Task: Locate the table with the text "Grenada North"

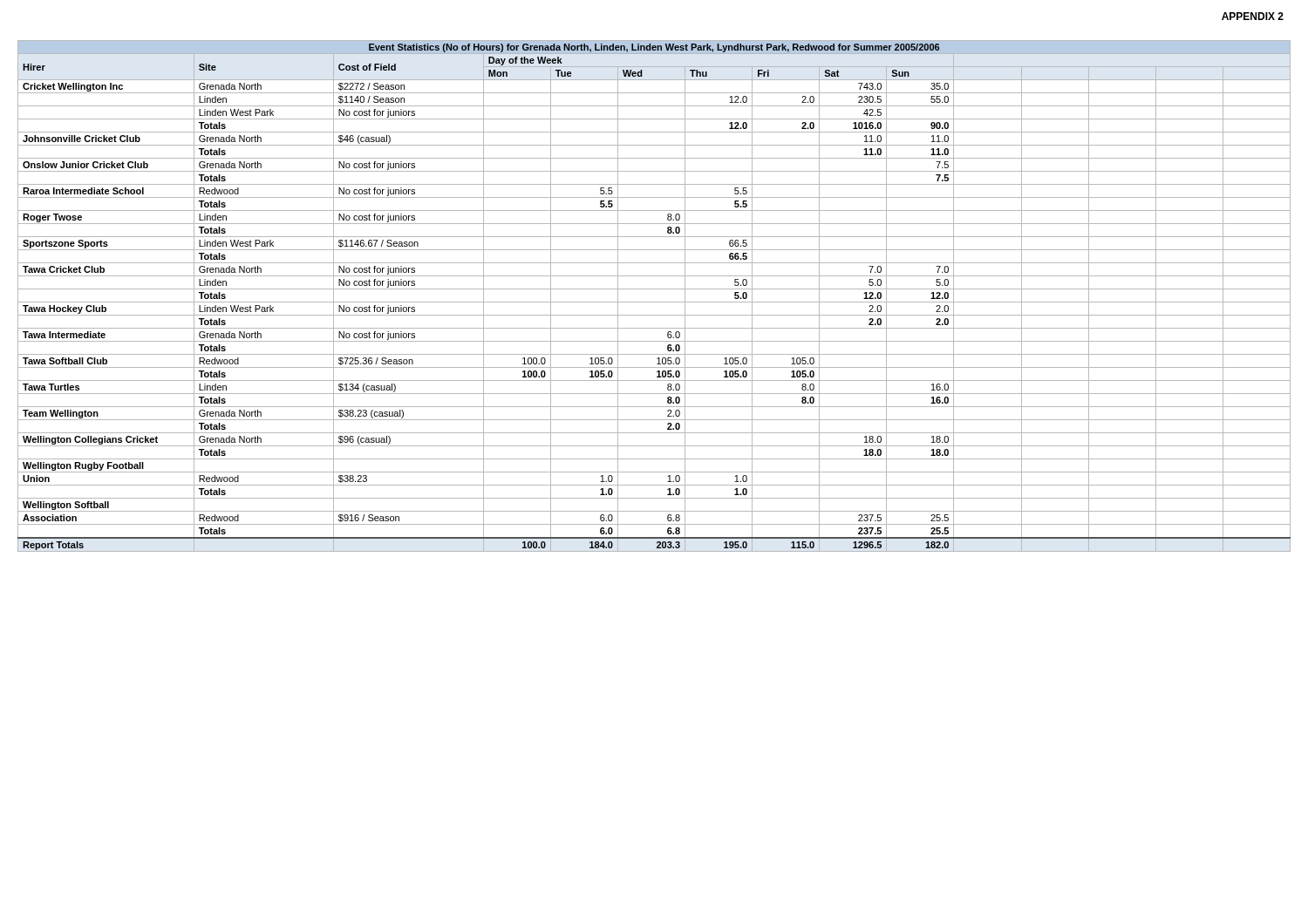Action: click(x=654, y=296)
